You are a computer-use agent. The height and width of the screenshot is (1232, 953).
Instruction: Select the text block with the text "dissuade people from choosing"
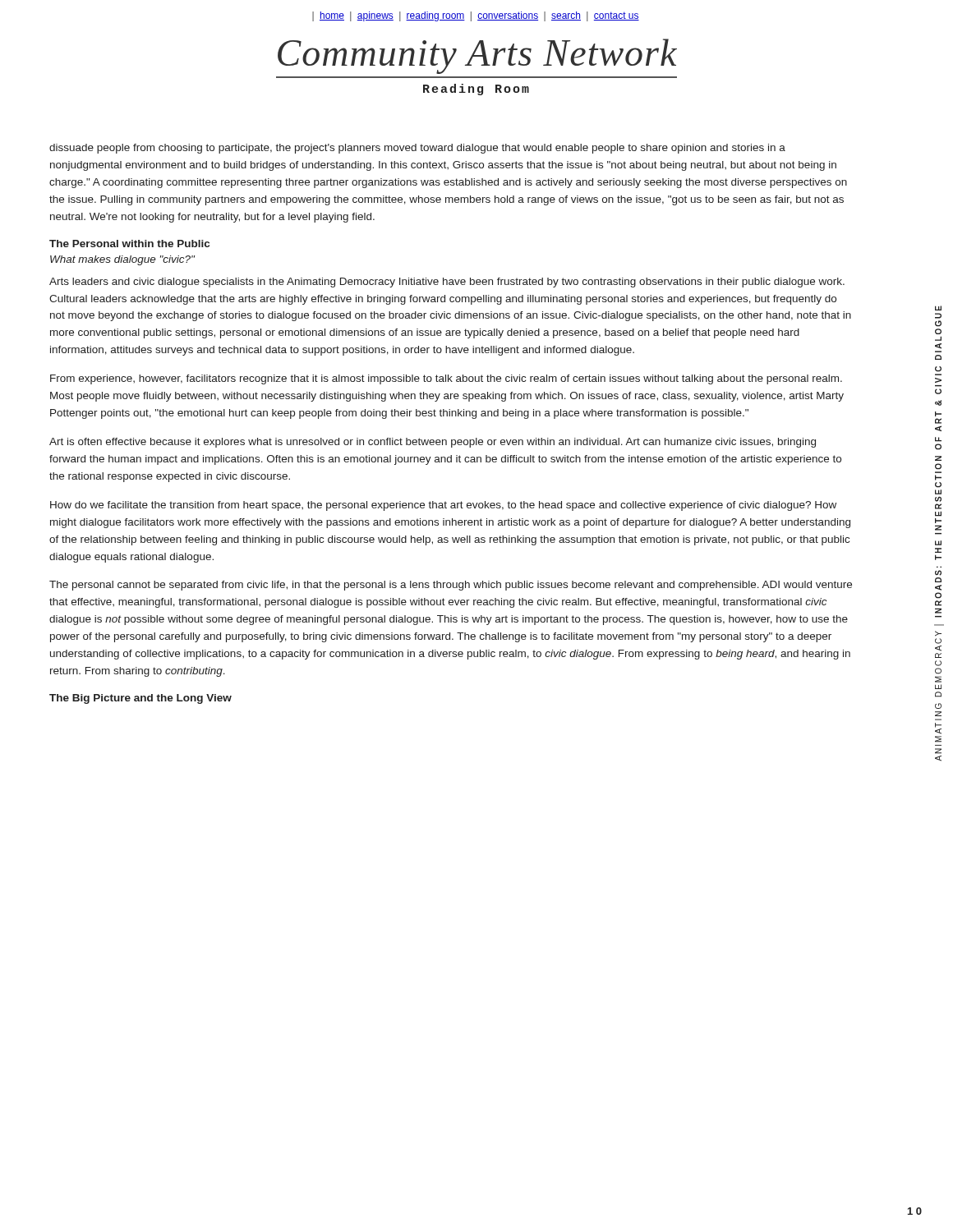[448, 182]
